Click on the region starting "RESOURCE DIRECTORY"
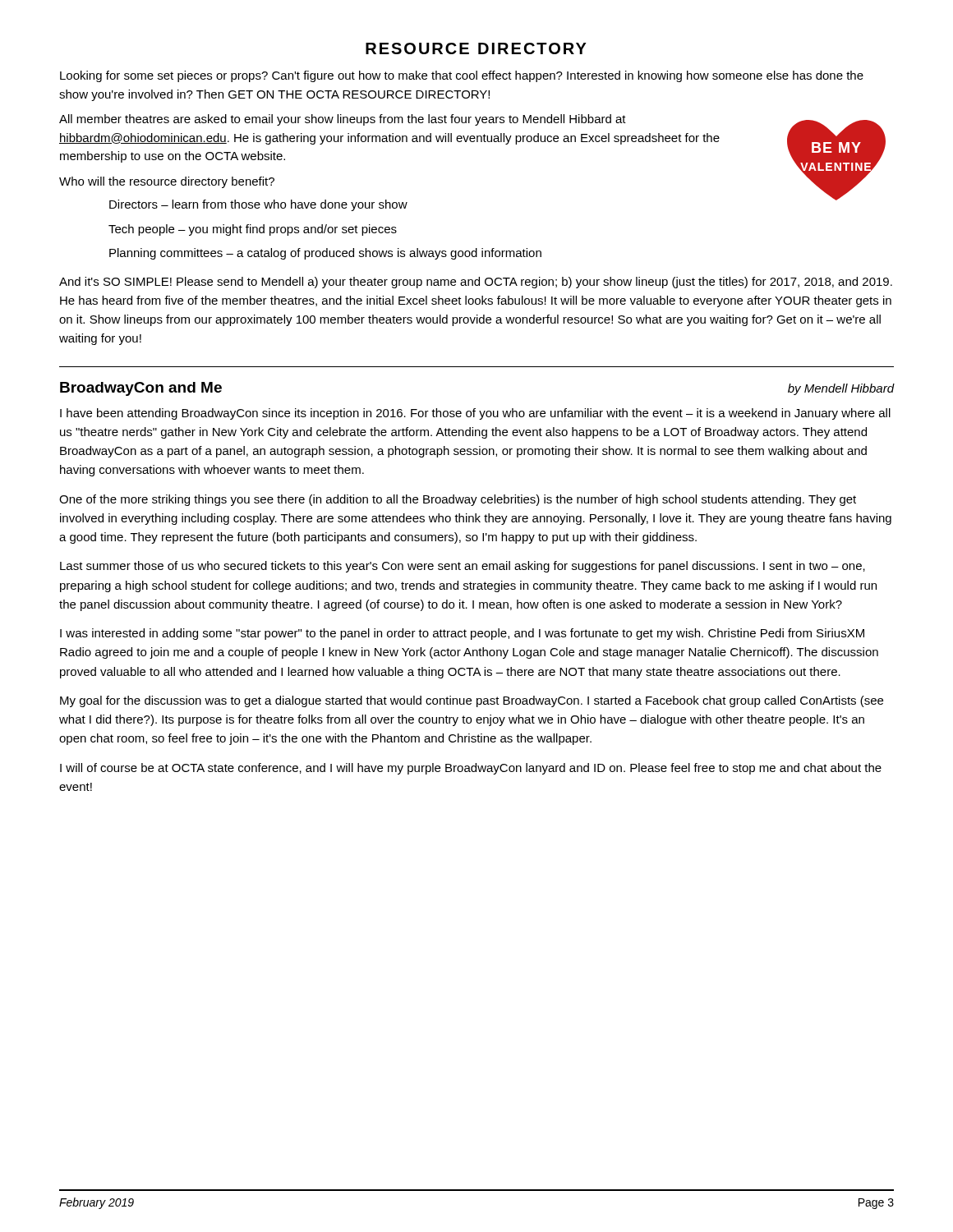The height and width of the screenshot is (1232, 953). click(x=476, y=48)
